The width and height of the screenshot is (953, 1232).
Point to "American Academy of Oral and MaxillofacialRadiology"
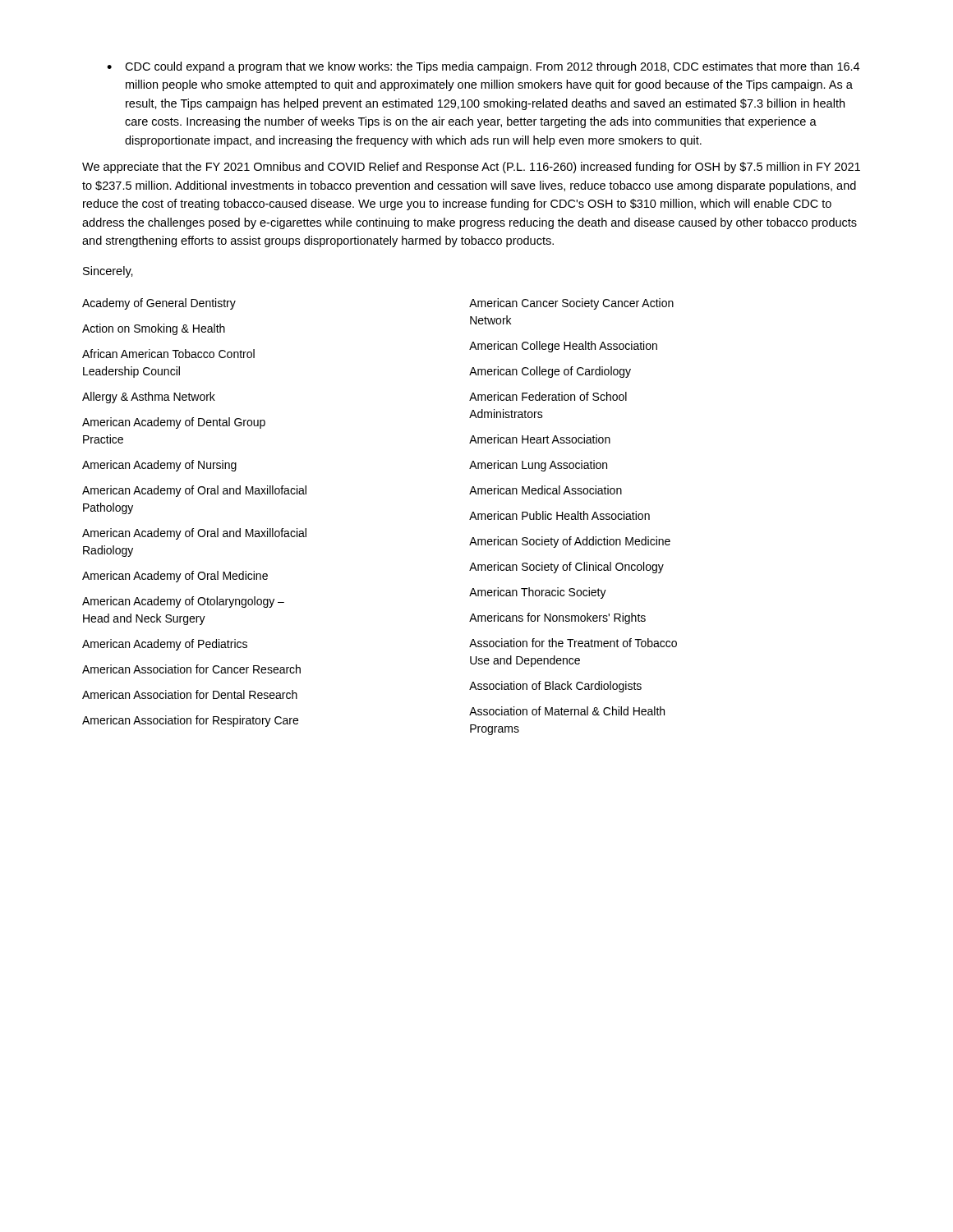pyautogui.click(x=195, y=542)
